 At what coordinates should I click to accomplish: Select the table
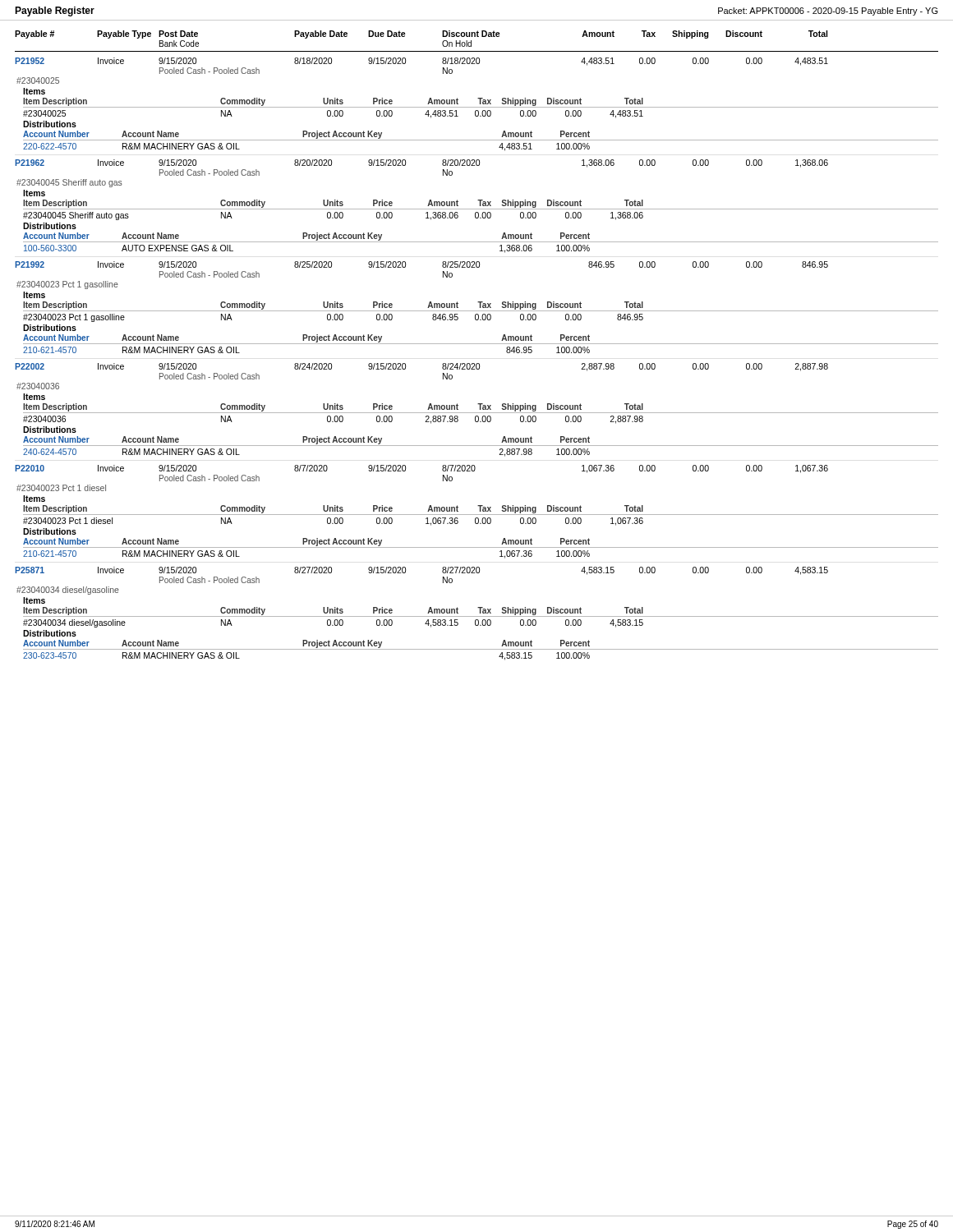[x=476, y=345]
